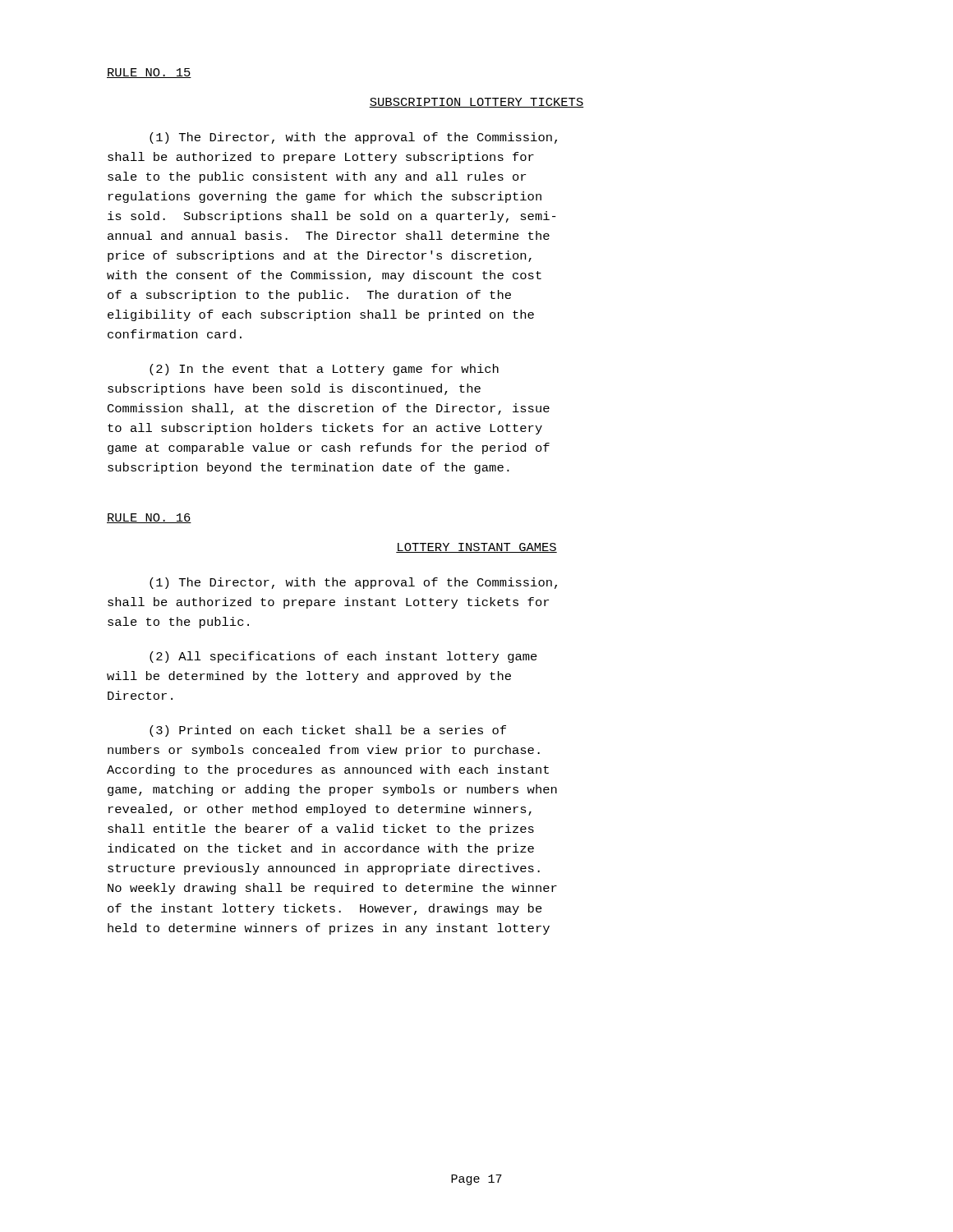The height and width of the screenshot is (1232, 953).
Task: Click on the region starting "RULE NO. 16"
Action: tap(149, 518)
